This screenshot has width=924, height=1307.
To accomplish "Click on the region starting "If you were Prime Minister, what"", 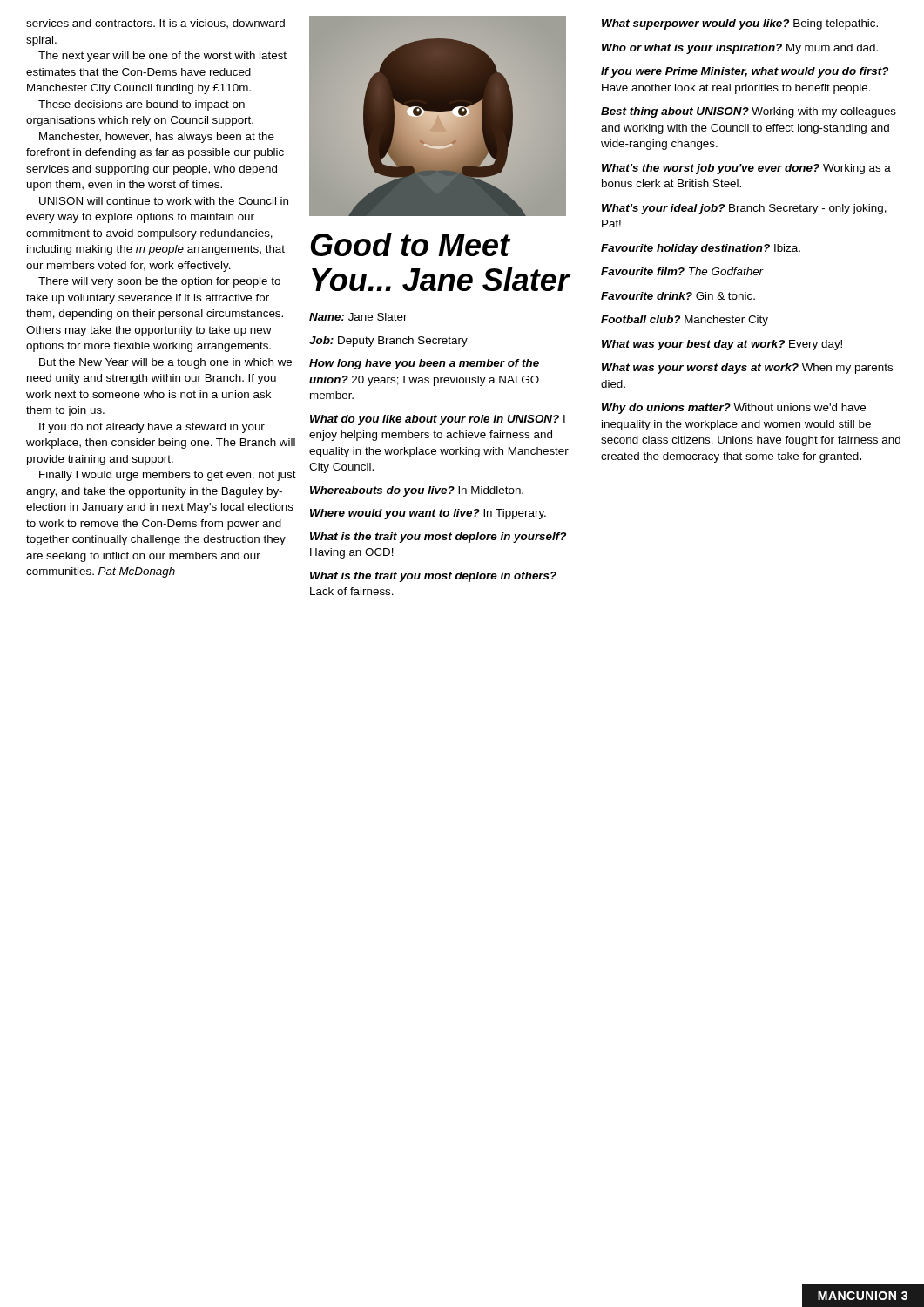I will (x=745, y=79).
